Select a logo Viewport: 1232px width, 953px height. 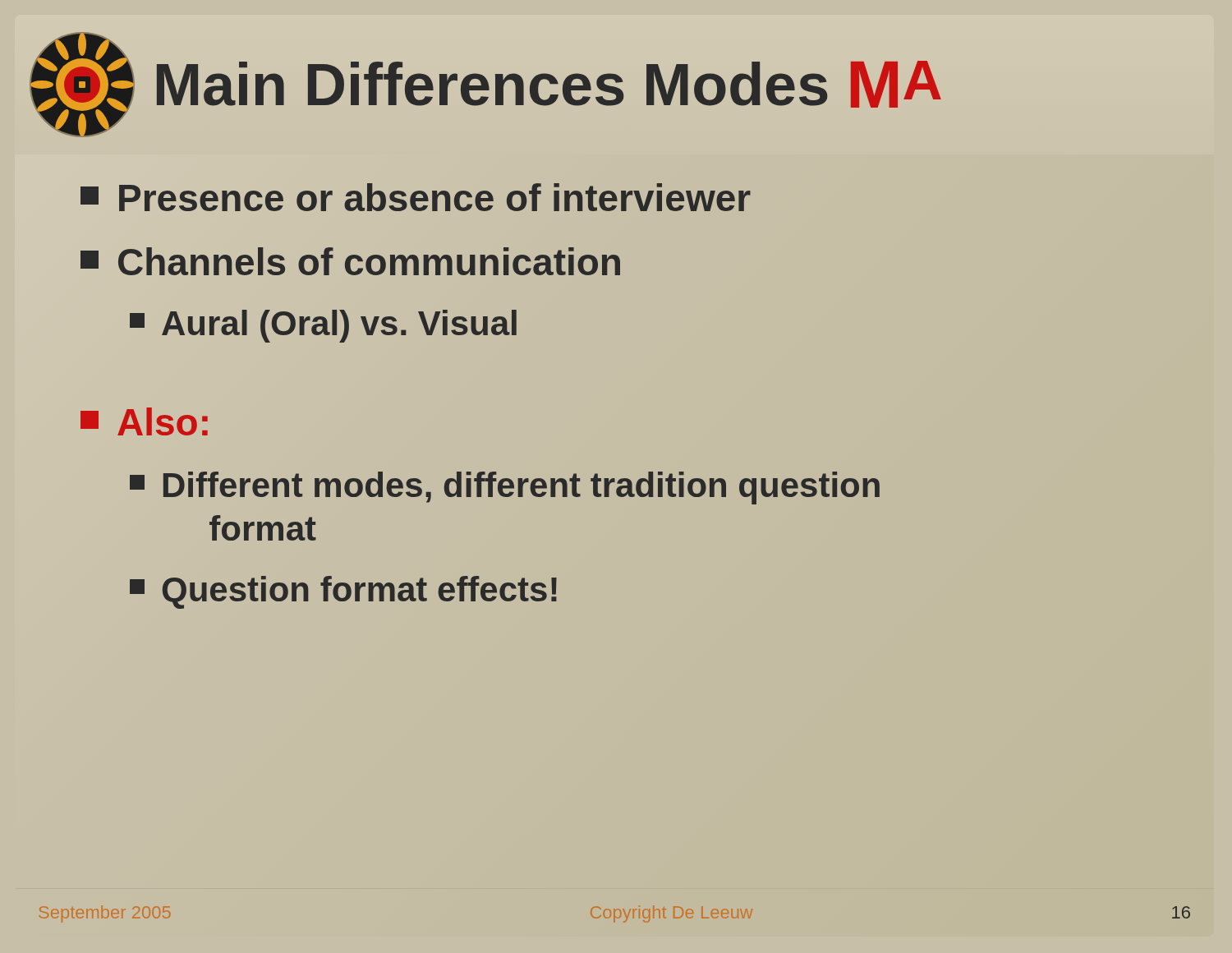(82, 85)
